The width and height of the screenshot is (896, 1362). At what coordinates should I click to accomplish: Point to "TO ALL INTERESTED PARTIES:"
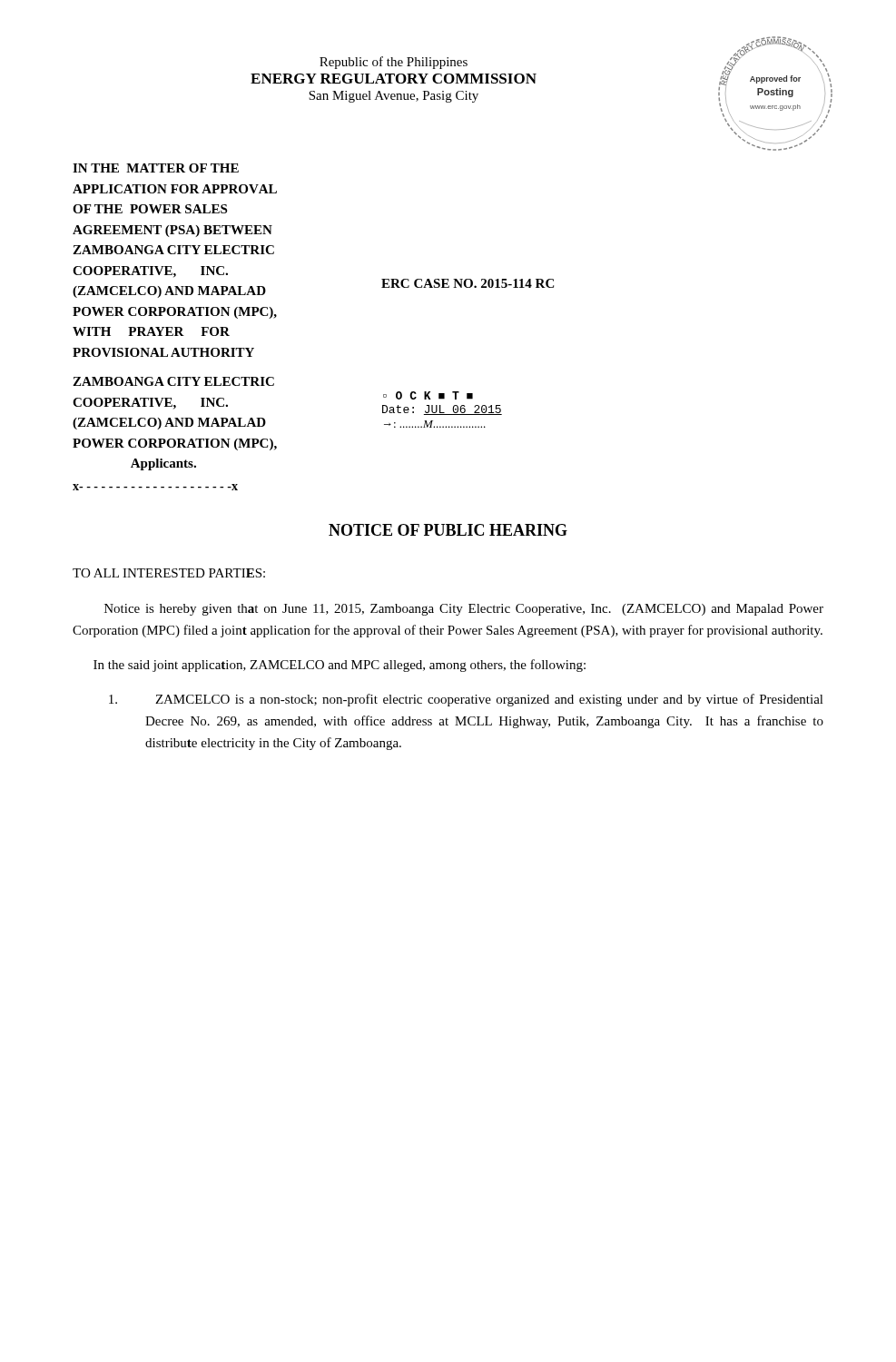click(x=169, y=573)
